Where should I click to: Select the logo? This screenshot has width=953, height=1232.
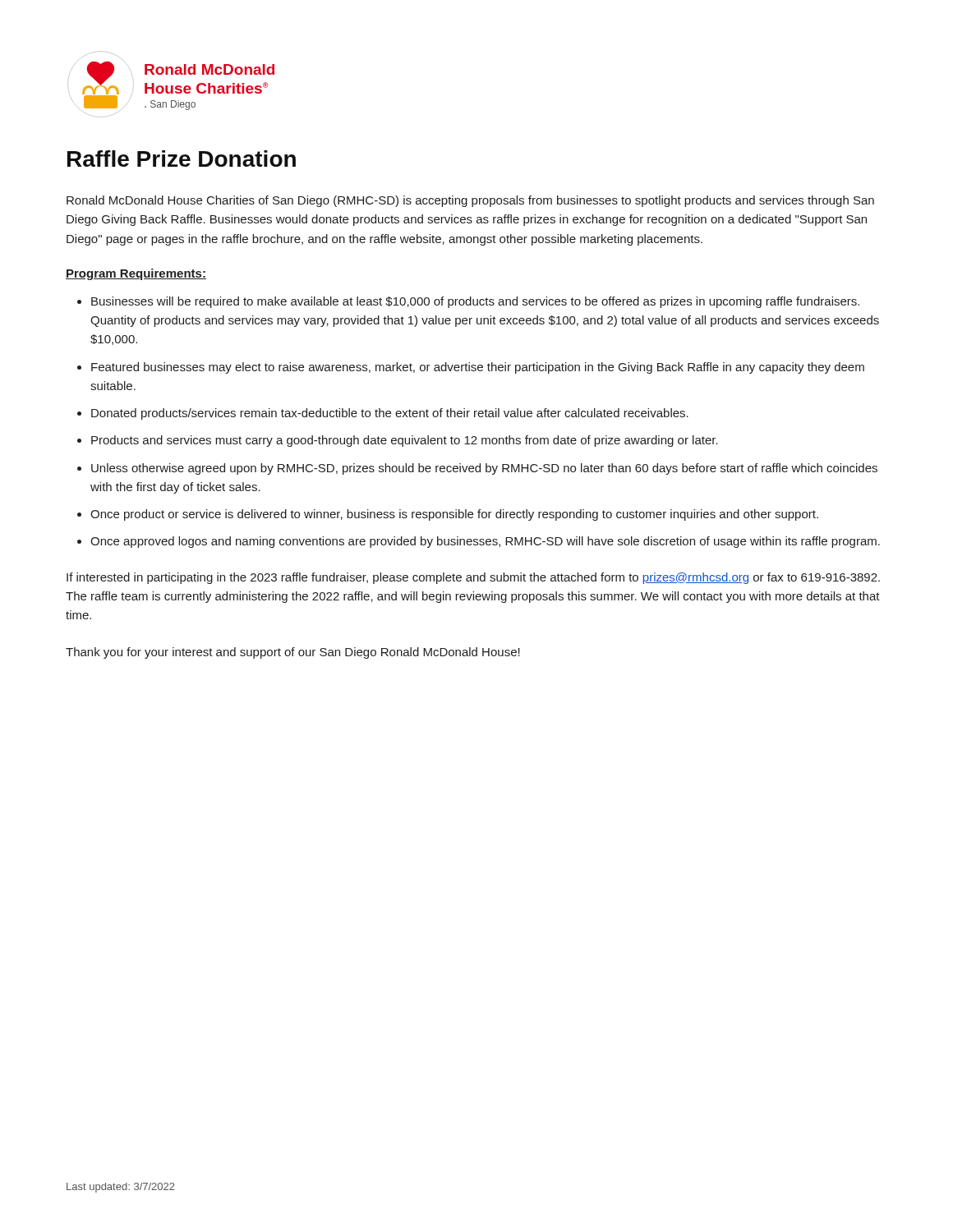click(x=476, y=85)
